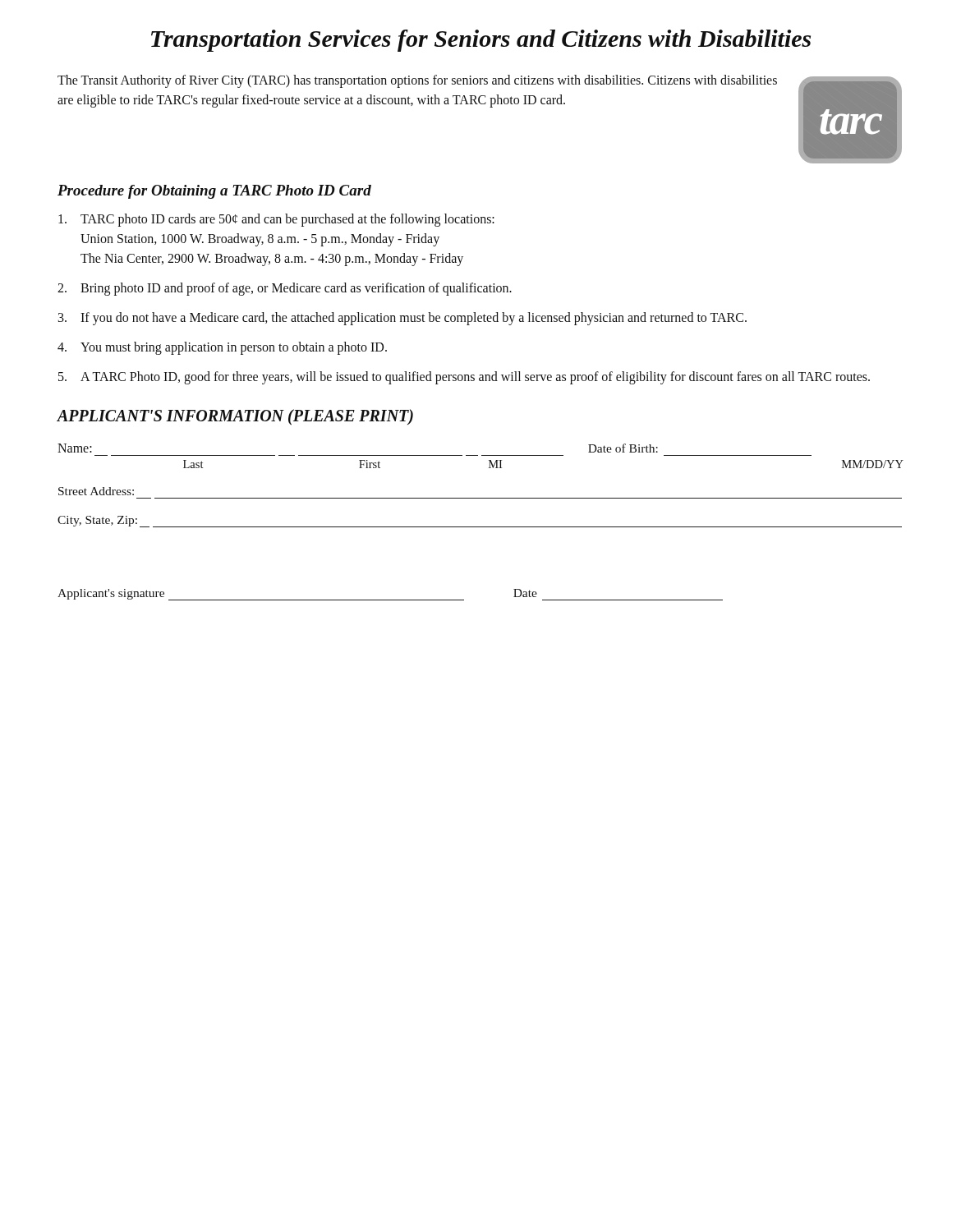Find the block on this page that starts "Name: Date of Birth: Last"
Screen dimensions: 1232x961
[480, 520]
